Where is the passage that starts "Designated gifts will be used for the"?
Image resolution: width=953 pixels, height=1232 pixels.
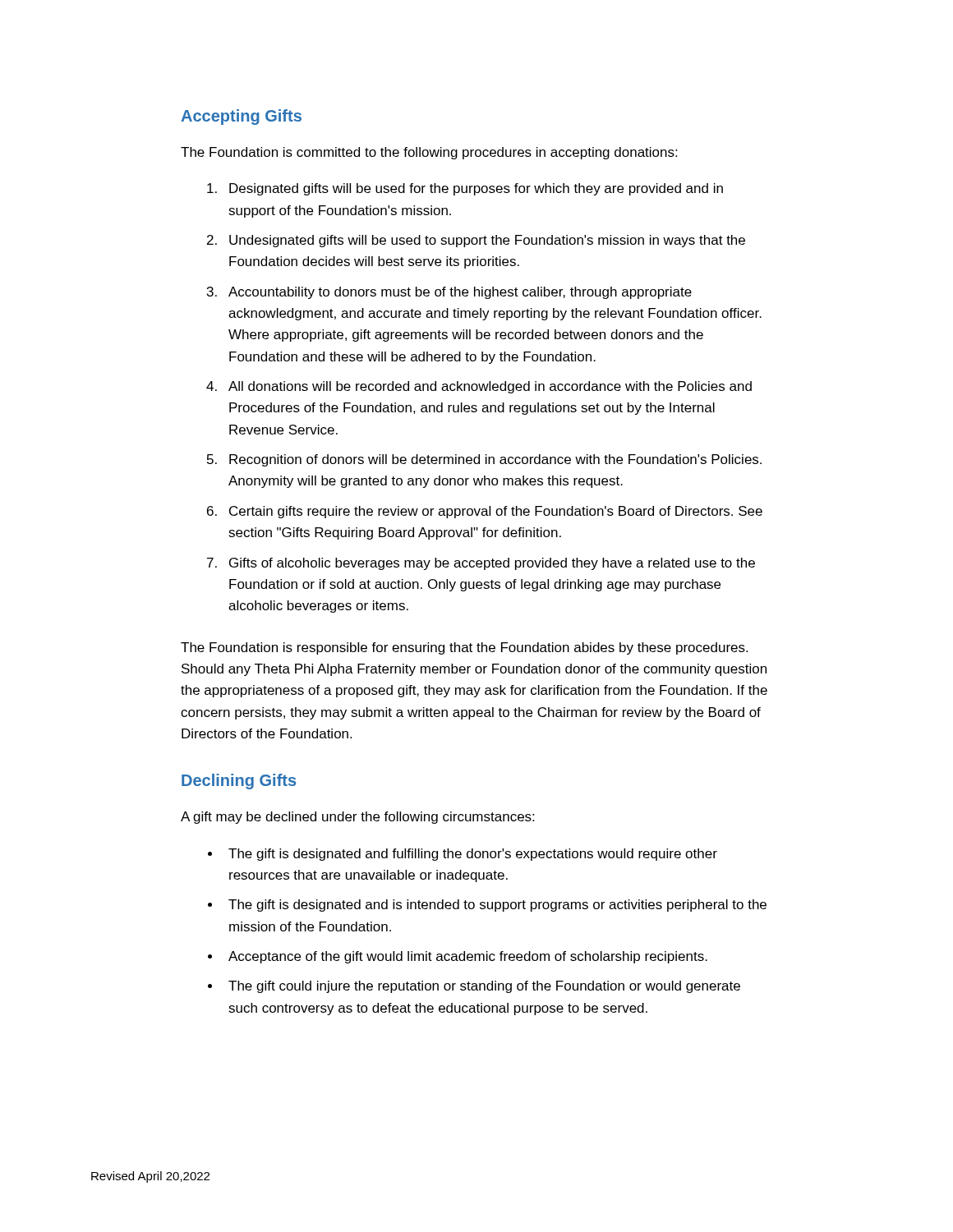(x=476, y=200)
